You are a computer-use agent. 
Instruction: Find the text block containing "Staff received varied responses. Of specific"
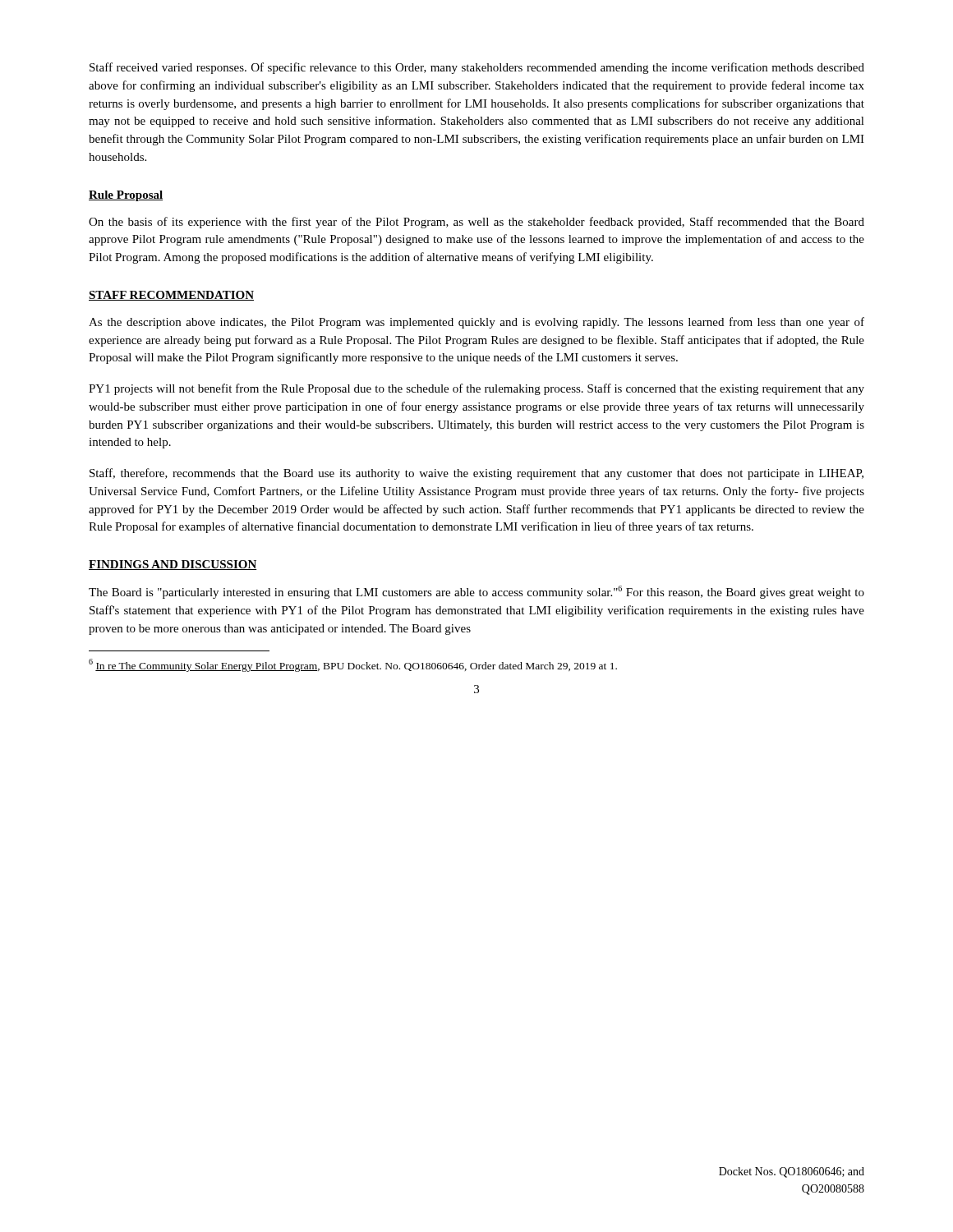click(476, 112)
